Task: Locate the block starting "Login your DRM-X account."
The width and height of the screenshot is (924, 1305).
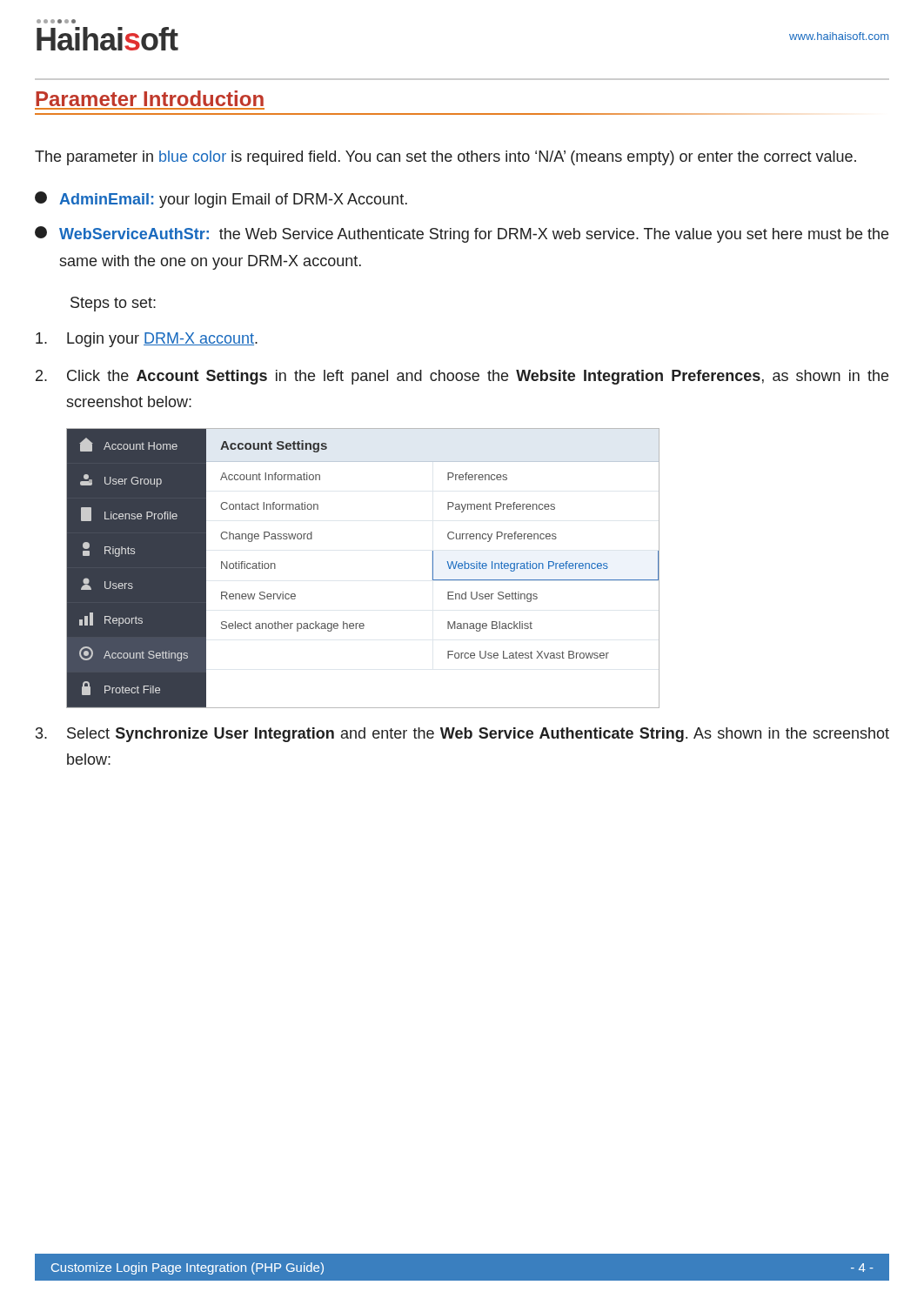Action: click(147, 340)
